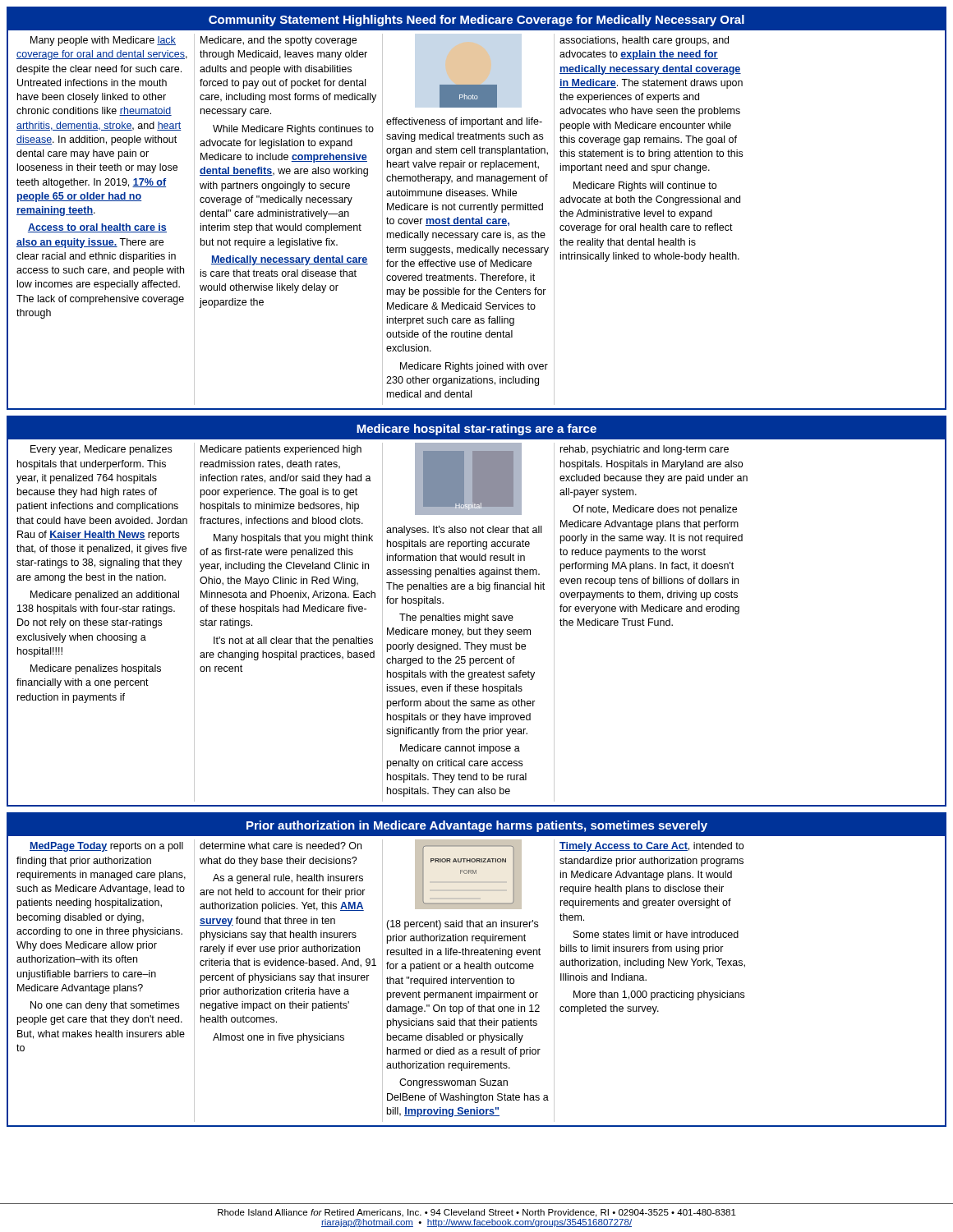Point to the text block starting "determine what care is"

coord(288,942)
